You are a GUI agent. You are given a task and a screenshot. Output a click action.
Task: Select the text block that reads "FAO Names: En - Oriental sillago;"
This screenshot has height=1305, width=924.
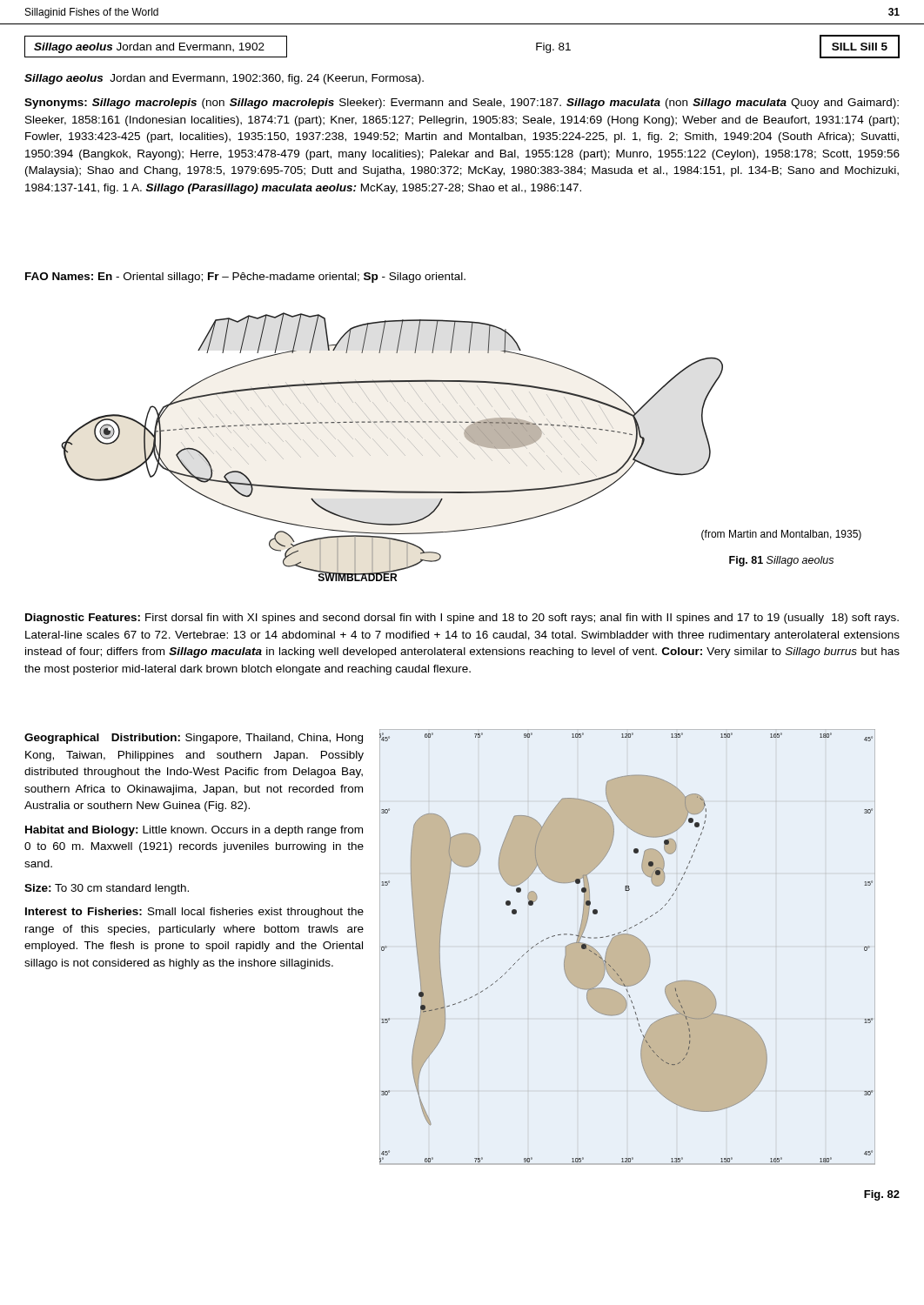click(x=245, y=276)
